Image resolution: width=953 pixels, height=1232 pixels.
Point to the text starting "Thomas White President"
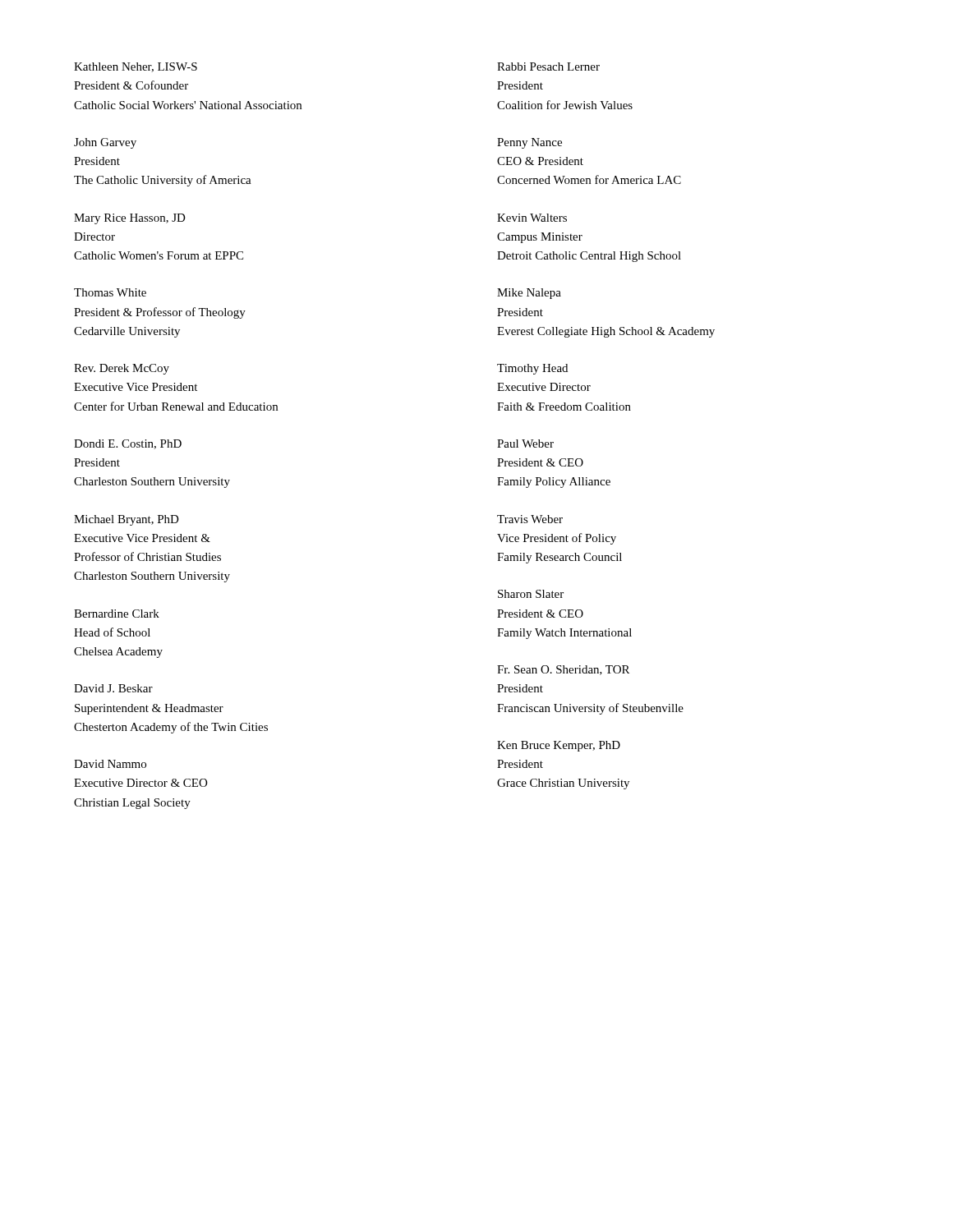[110, 292]
